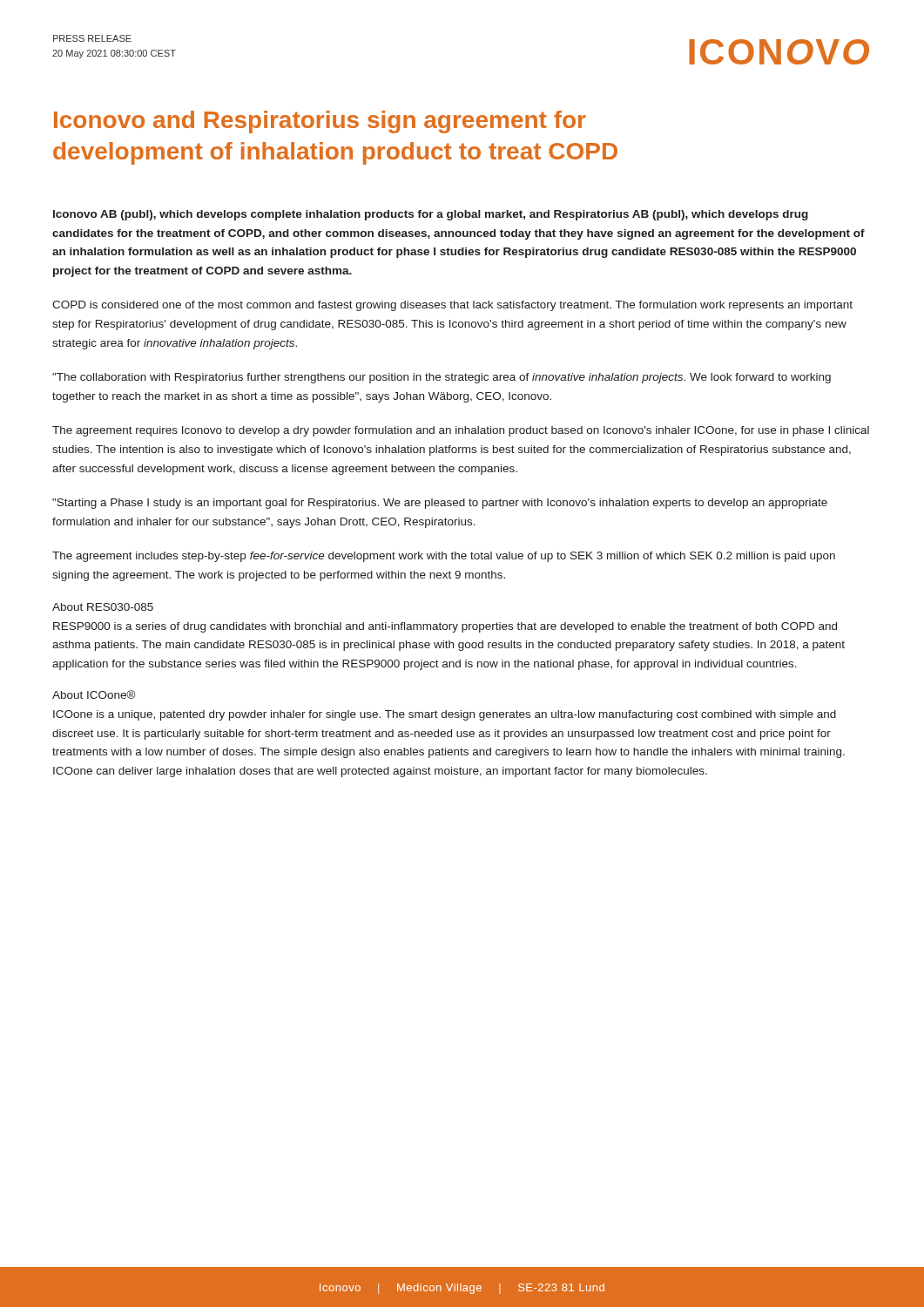Locate the text block with the text "RESP9000 is a"
Viewport: 924px width, 1307px height.
(x=449, y=644)
